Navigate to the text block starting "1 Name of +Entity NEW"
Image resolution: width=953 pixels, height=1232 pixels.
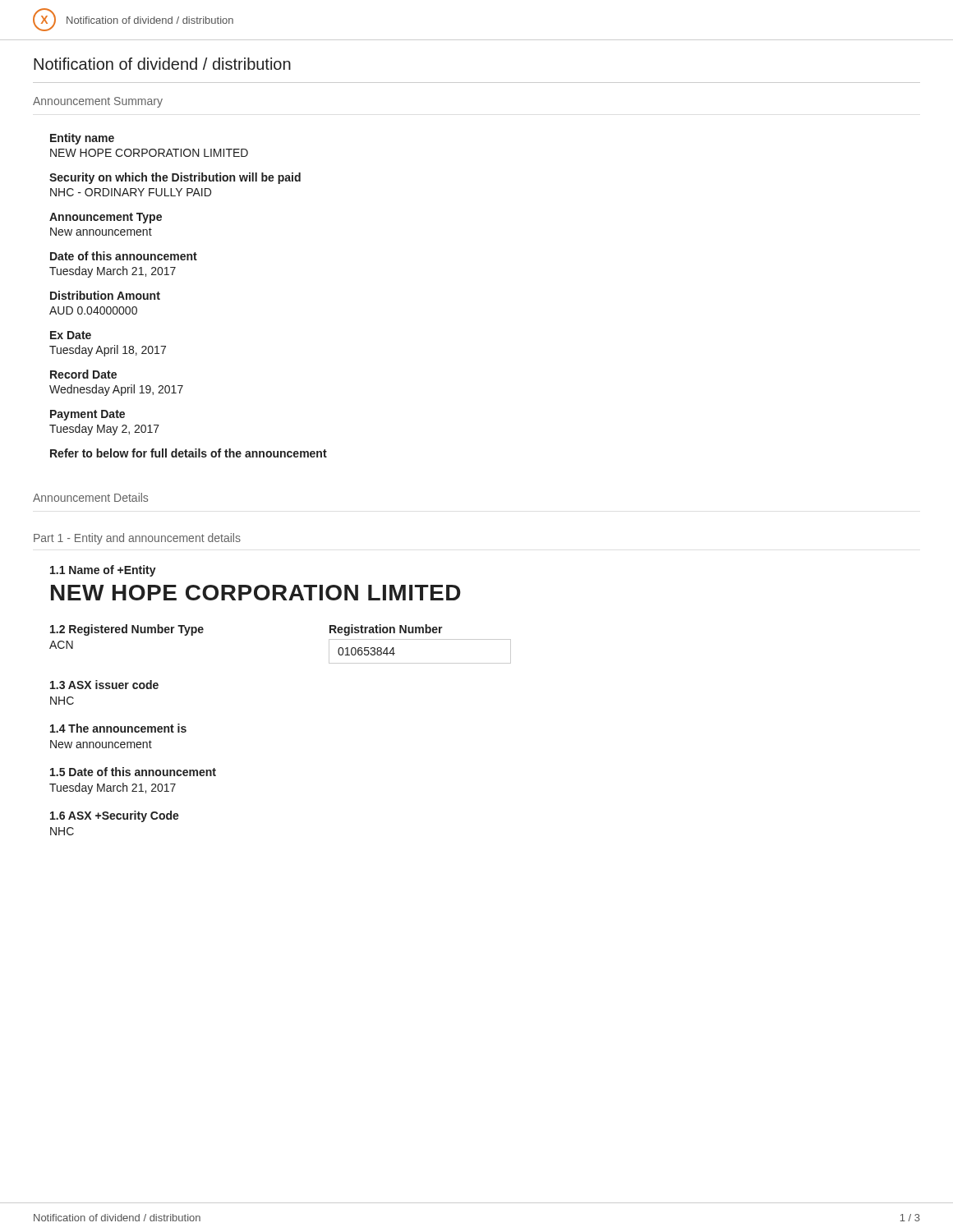(103, 571)
